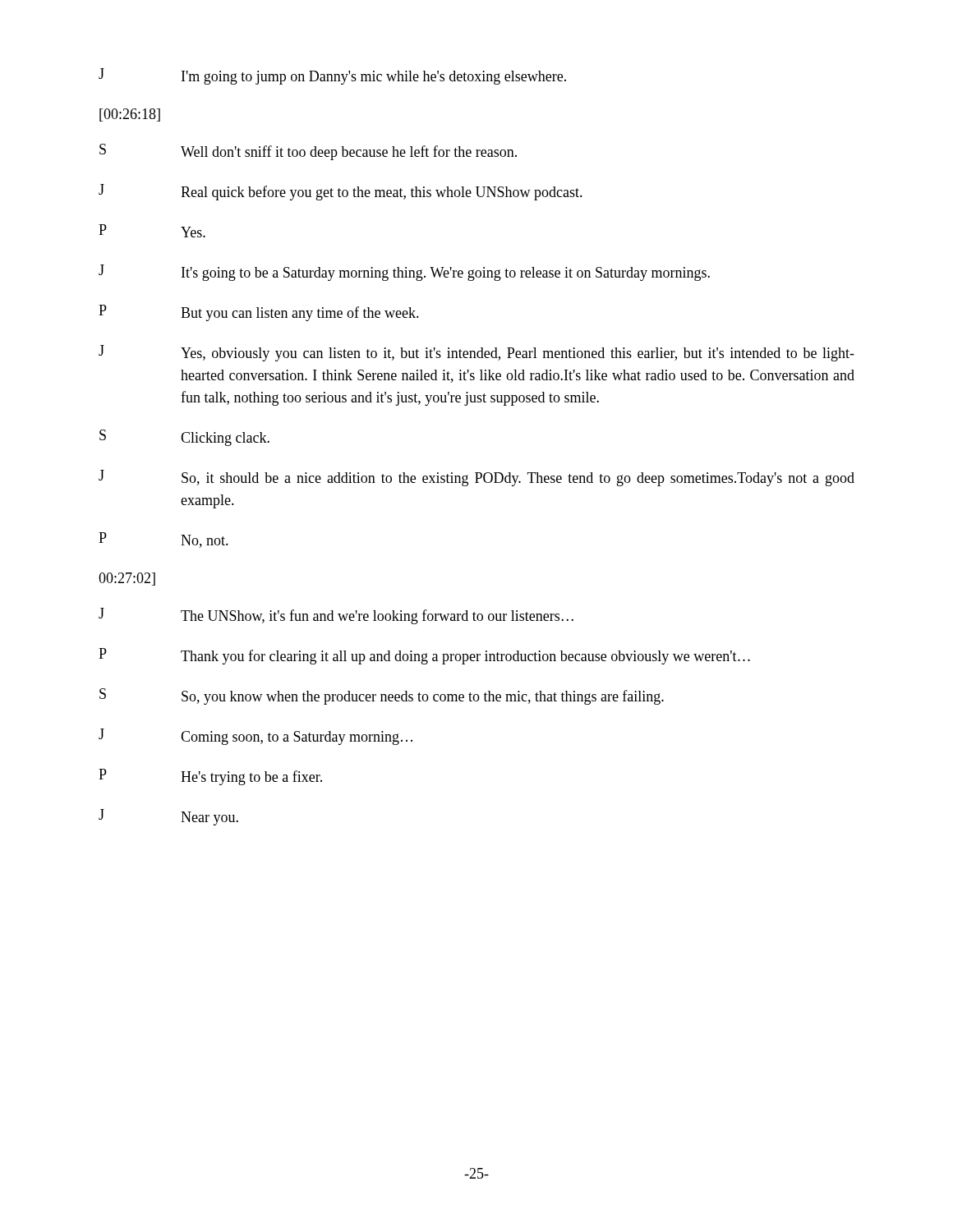953x1232 pixels.
Task: Click the passage that begins "J I'm going to jump on Danny's"
Action: (476, 77)
